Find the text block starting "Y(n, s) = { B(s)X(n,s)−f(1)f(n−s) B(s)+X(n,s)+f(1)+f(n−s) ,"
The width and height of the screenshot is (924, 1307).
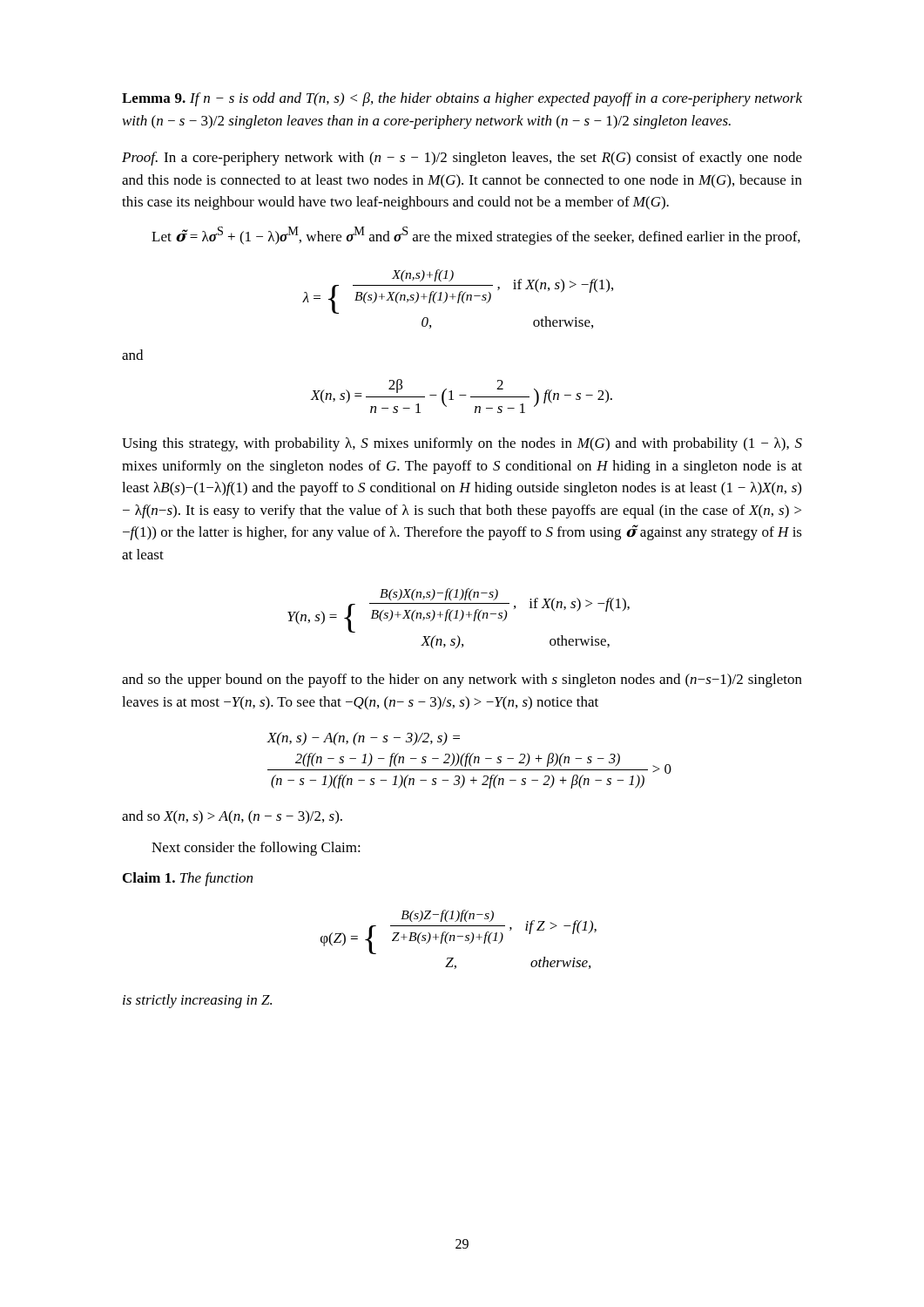coord(462,617)
